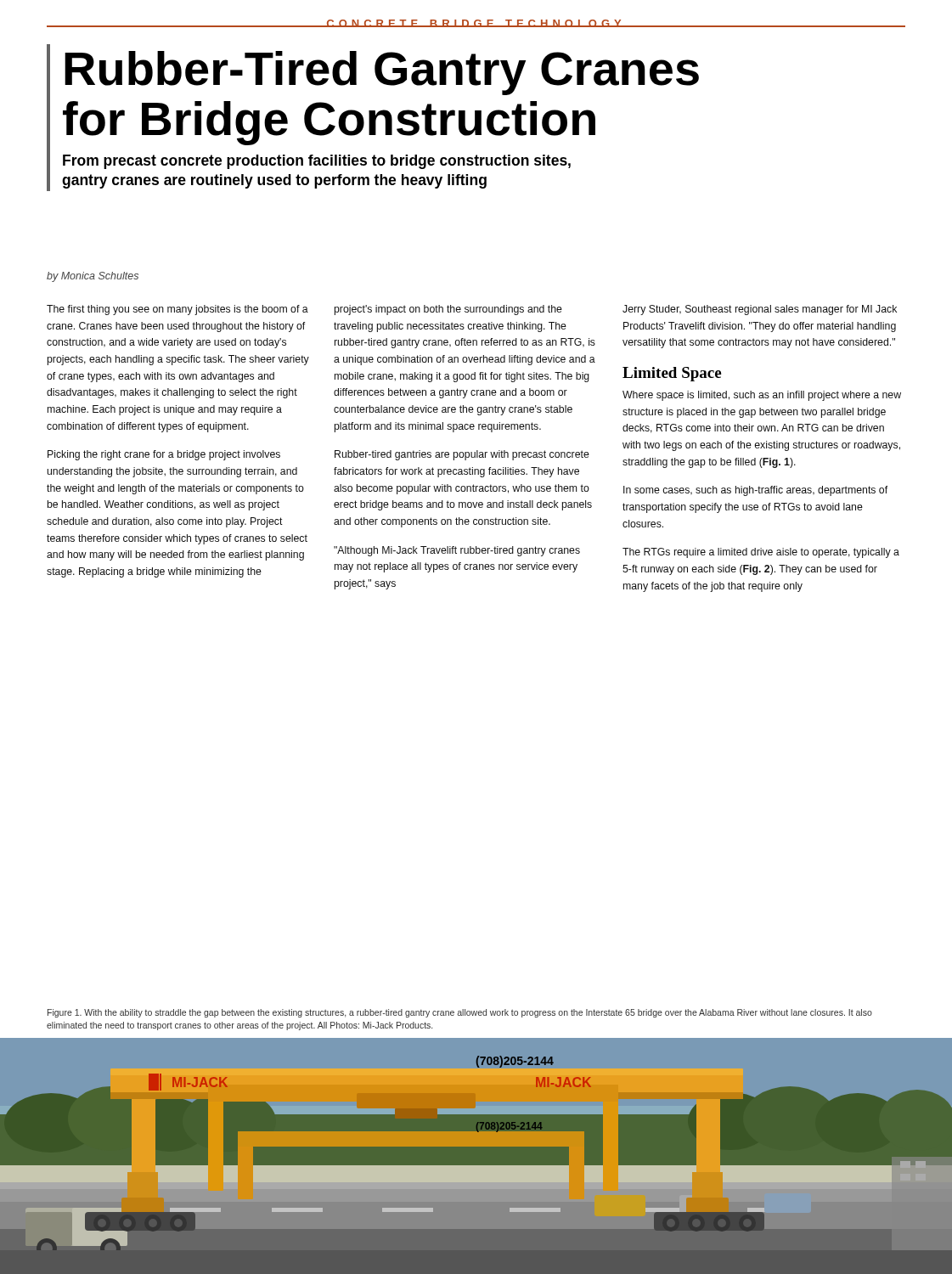Screen dimensions: 1274x952
Task: Navigate to the region starting "Figure 1. With the ability to straddle"
Action: click(459, 1018)
